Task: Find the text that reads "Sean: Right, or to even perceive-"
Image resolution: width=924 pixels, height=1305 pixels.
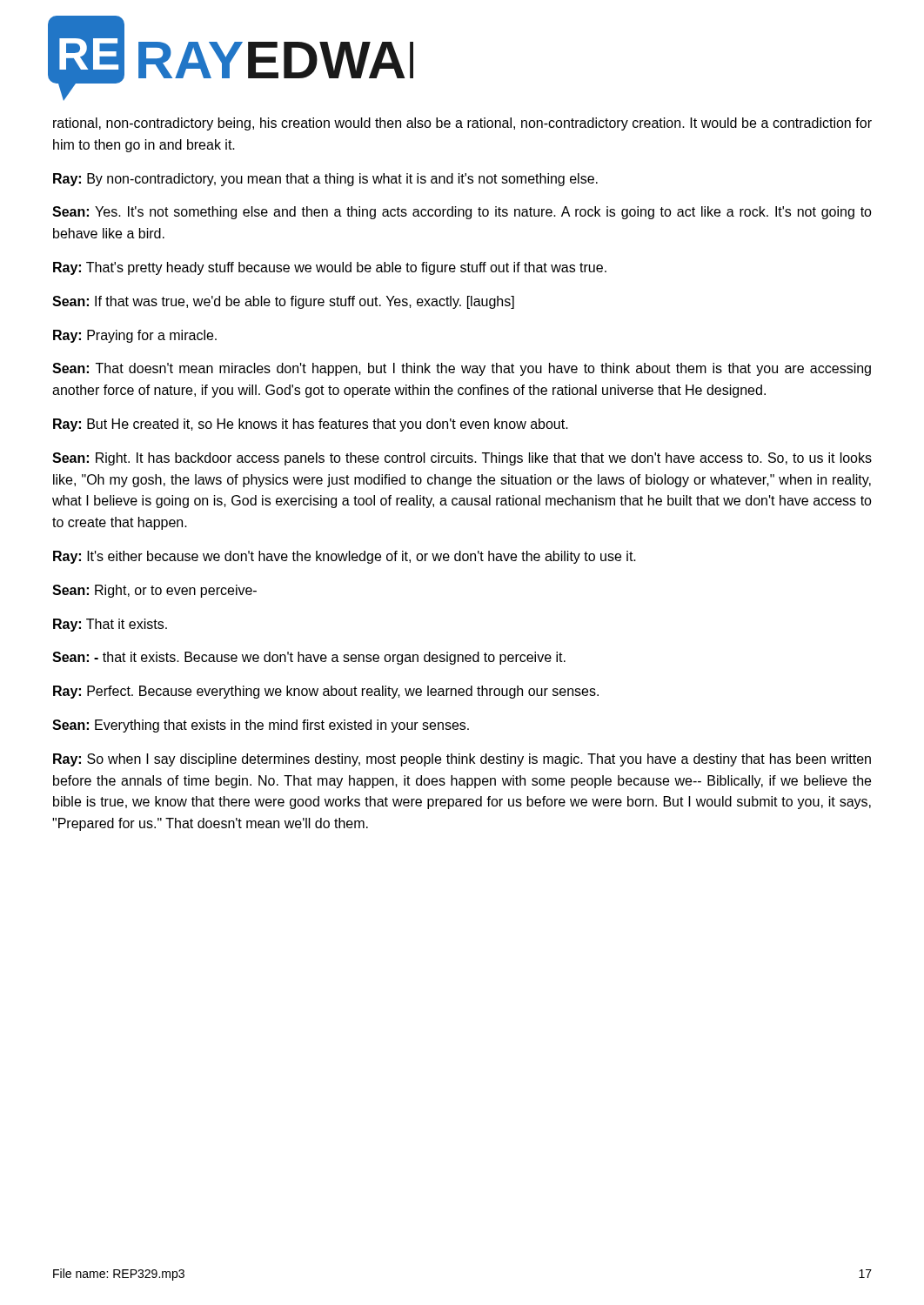Action: (154, 591)
